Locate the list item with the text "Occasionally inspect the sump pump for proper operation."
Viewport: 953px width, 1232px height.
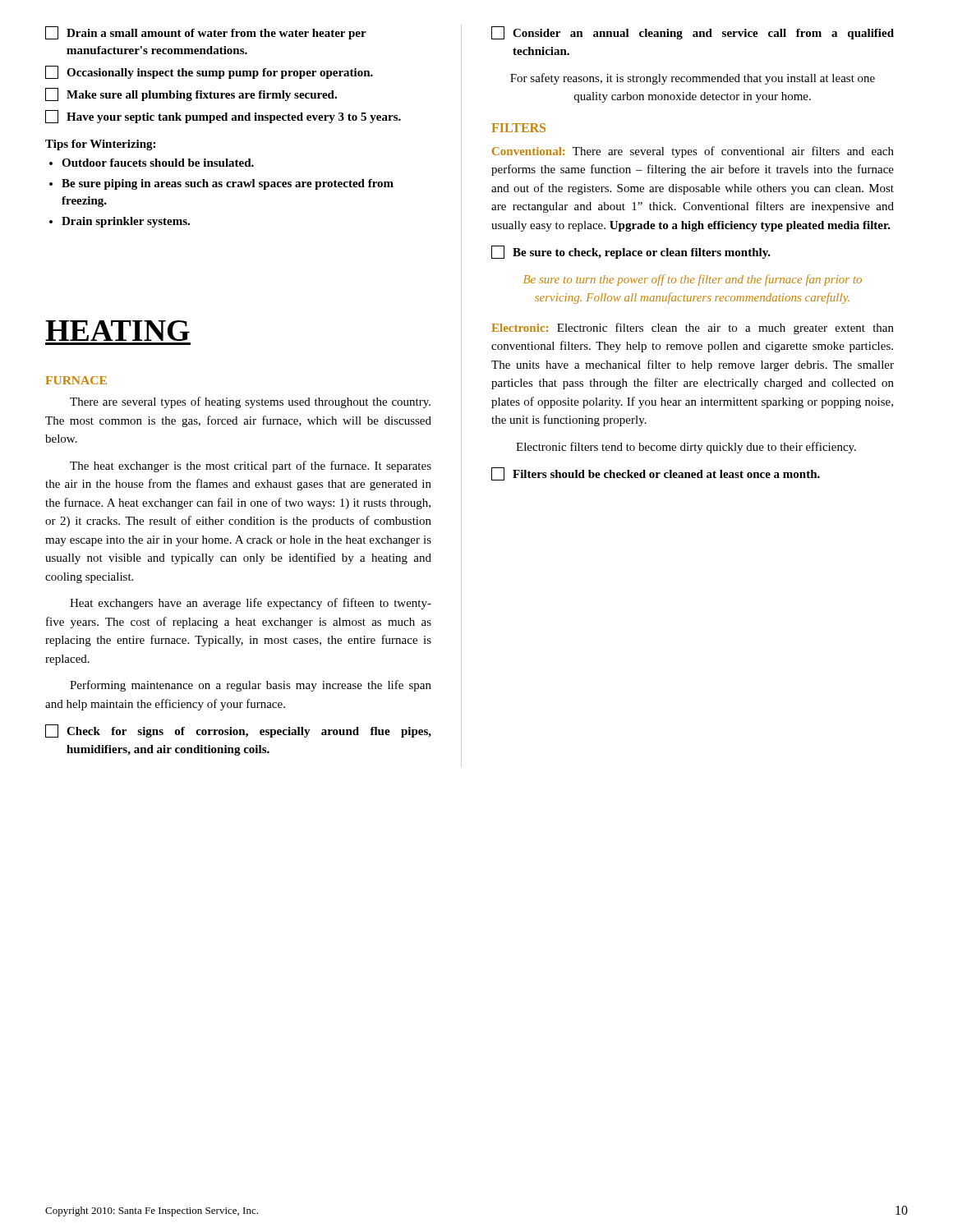click(x=209, y=73)
